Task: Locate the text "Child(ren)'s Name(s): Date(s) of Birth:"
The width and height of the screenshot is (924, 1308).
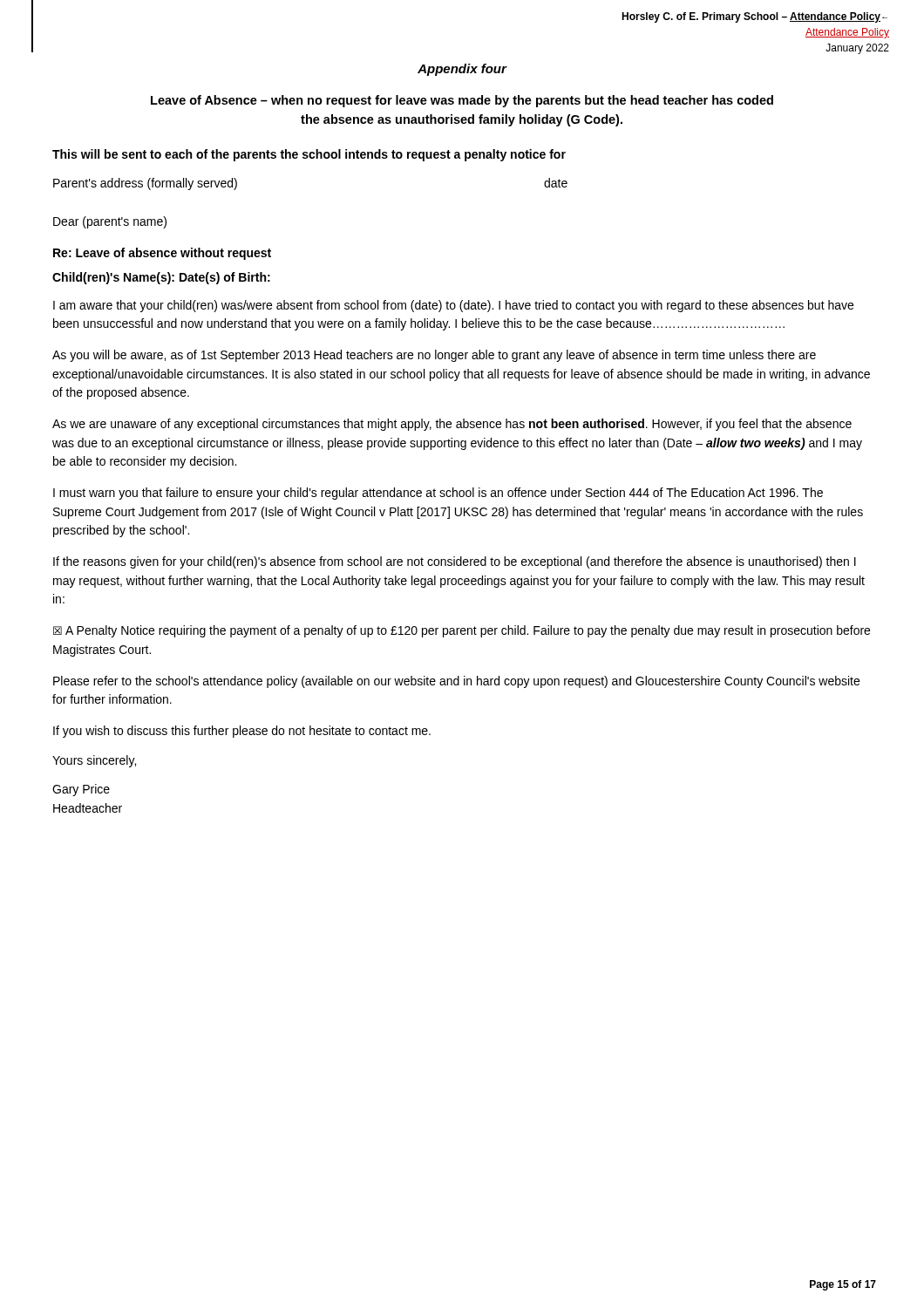Action: coord(162,277)
